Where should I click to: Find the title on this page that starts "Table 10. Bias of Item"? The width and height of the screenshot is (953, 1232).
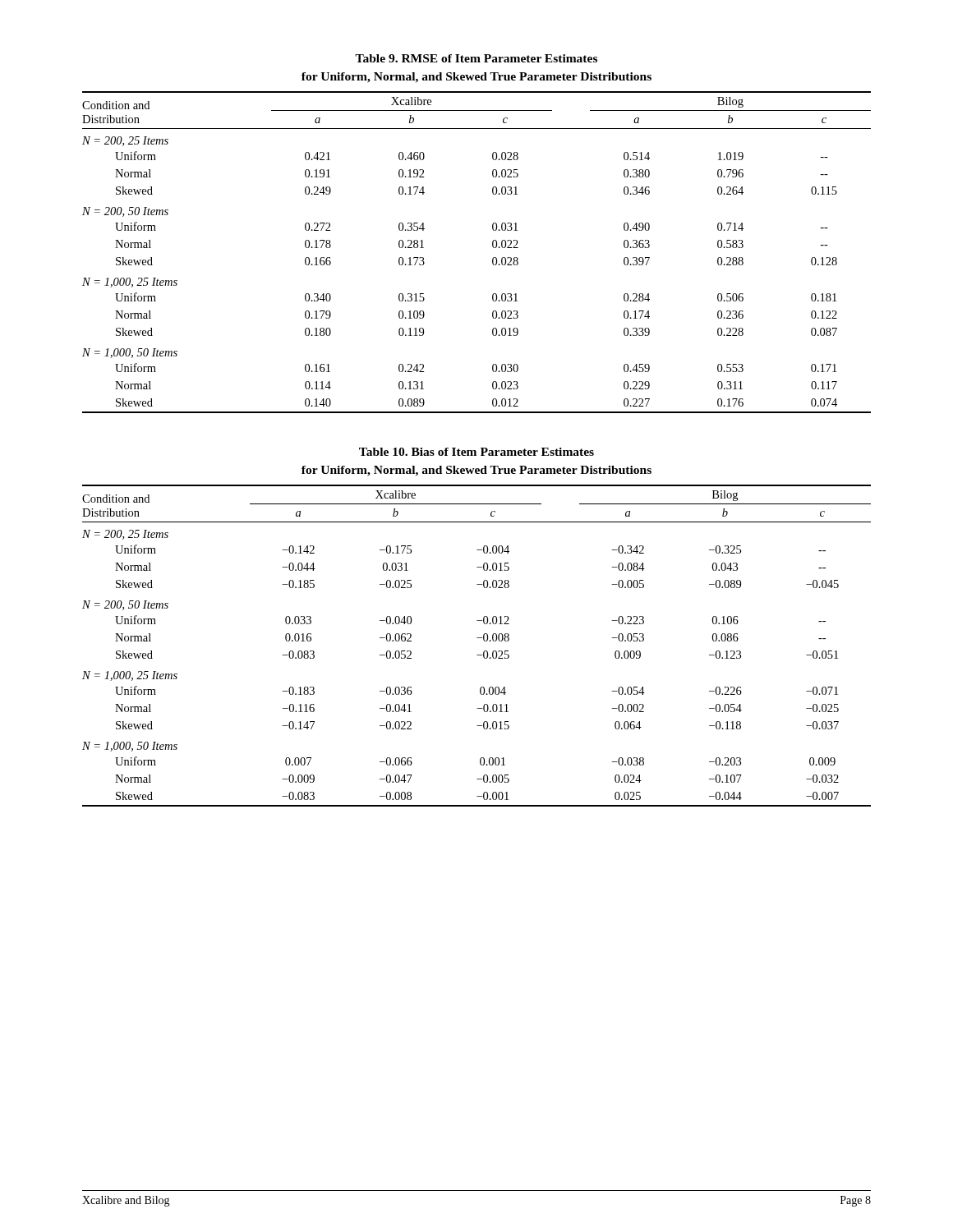point(476,460)
